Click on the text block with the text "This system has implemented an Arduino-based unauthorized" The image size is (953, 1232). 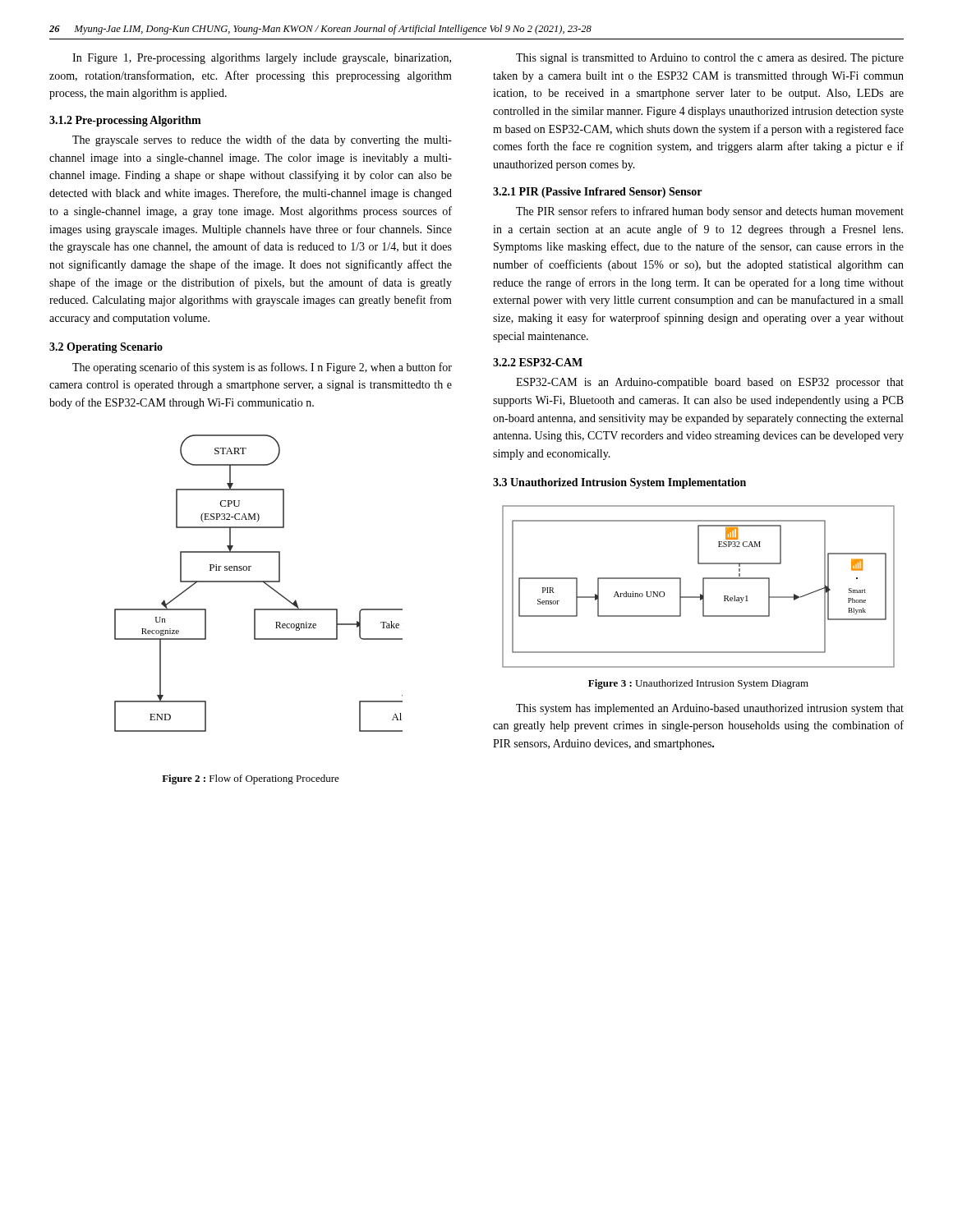click(x=698, y=726)
